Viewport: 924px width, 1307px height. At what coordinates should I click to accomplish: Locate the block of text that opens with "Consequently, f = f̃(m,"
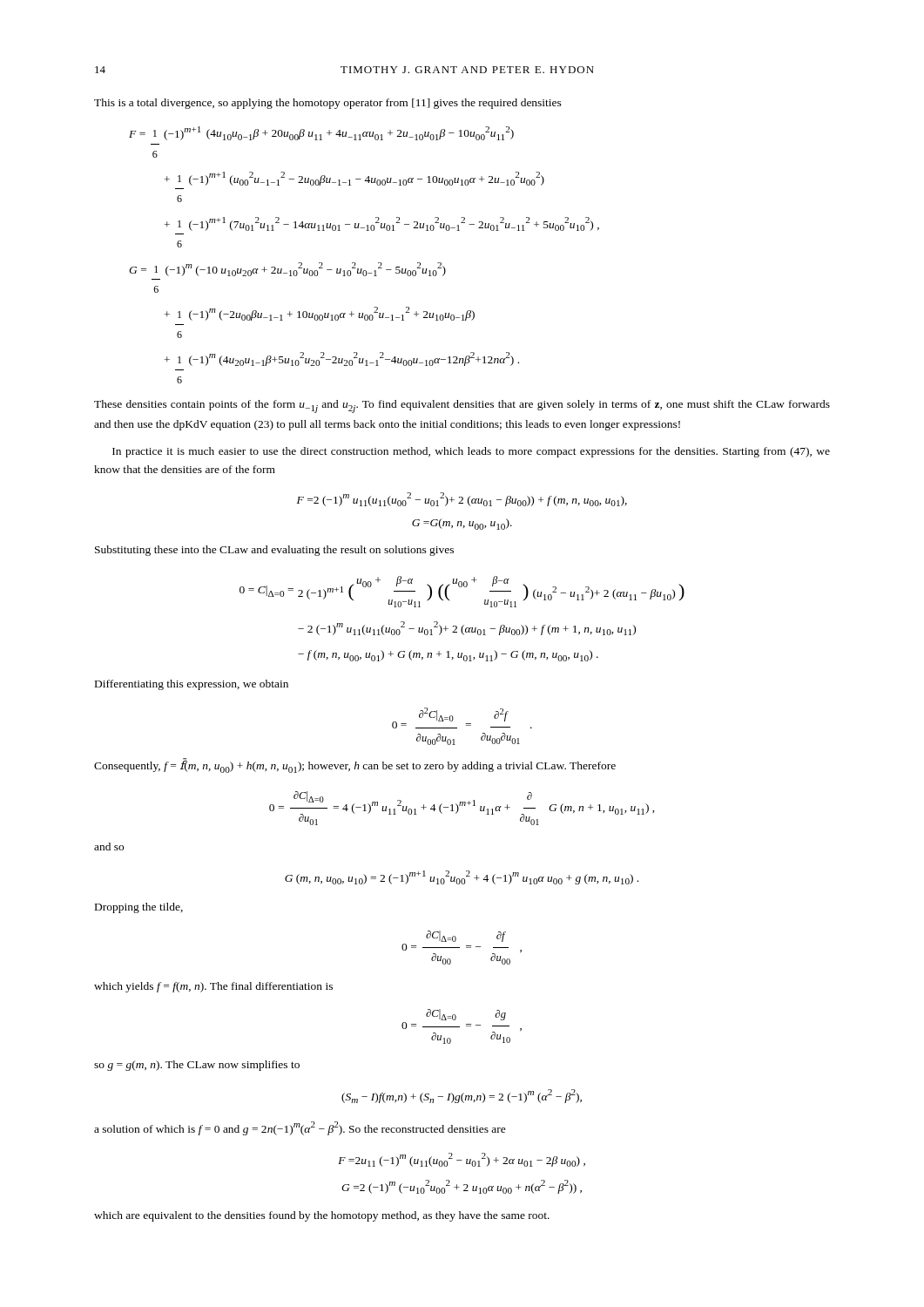coord(462,767)
